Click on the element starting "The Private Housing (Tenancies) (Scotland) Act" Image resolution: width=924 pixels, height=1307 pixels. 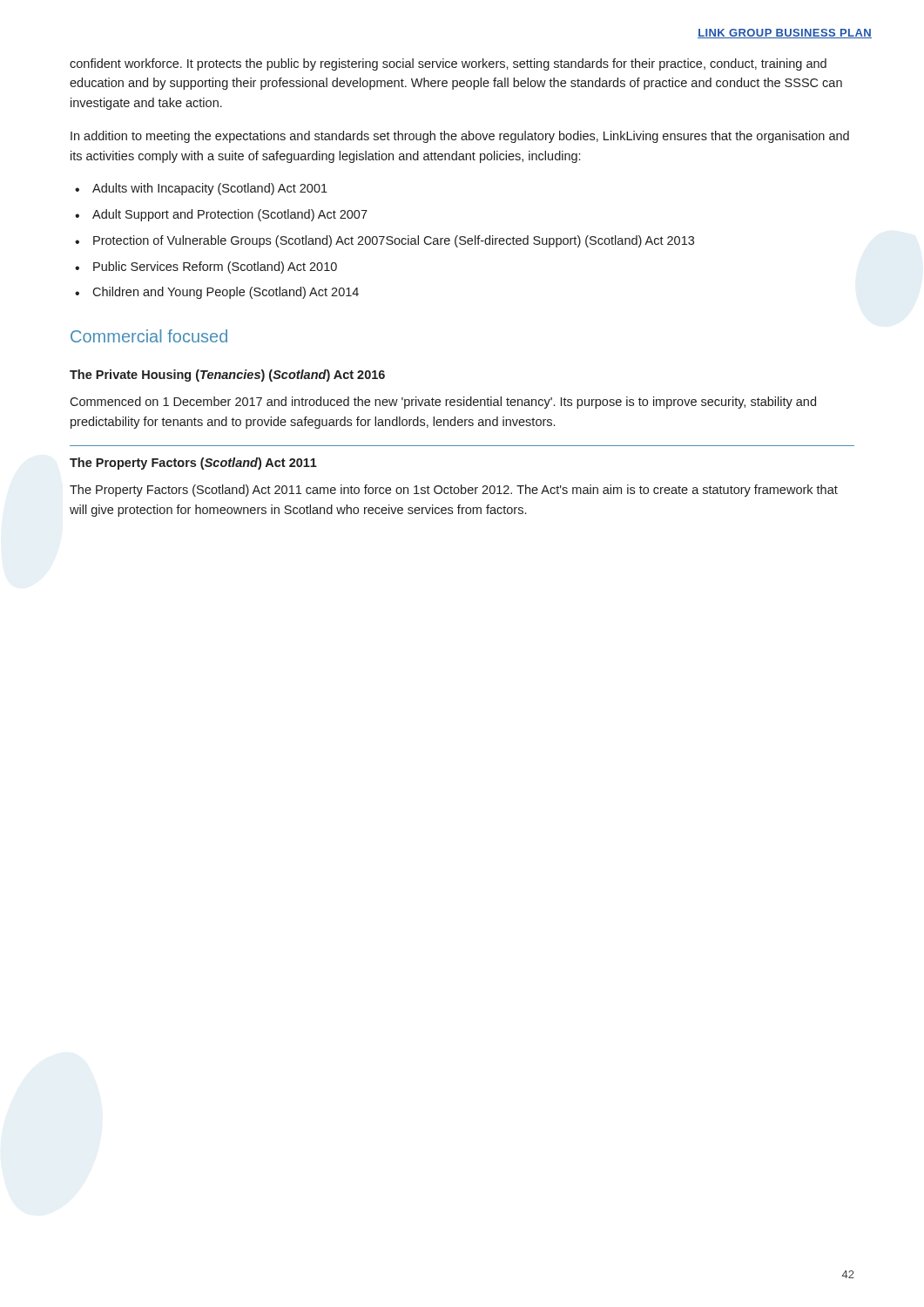(x=227, y=375)
